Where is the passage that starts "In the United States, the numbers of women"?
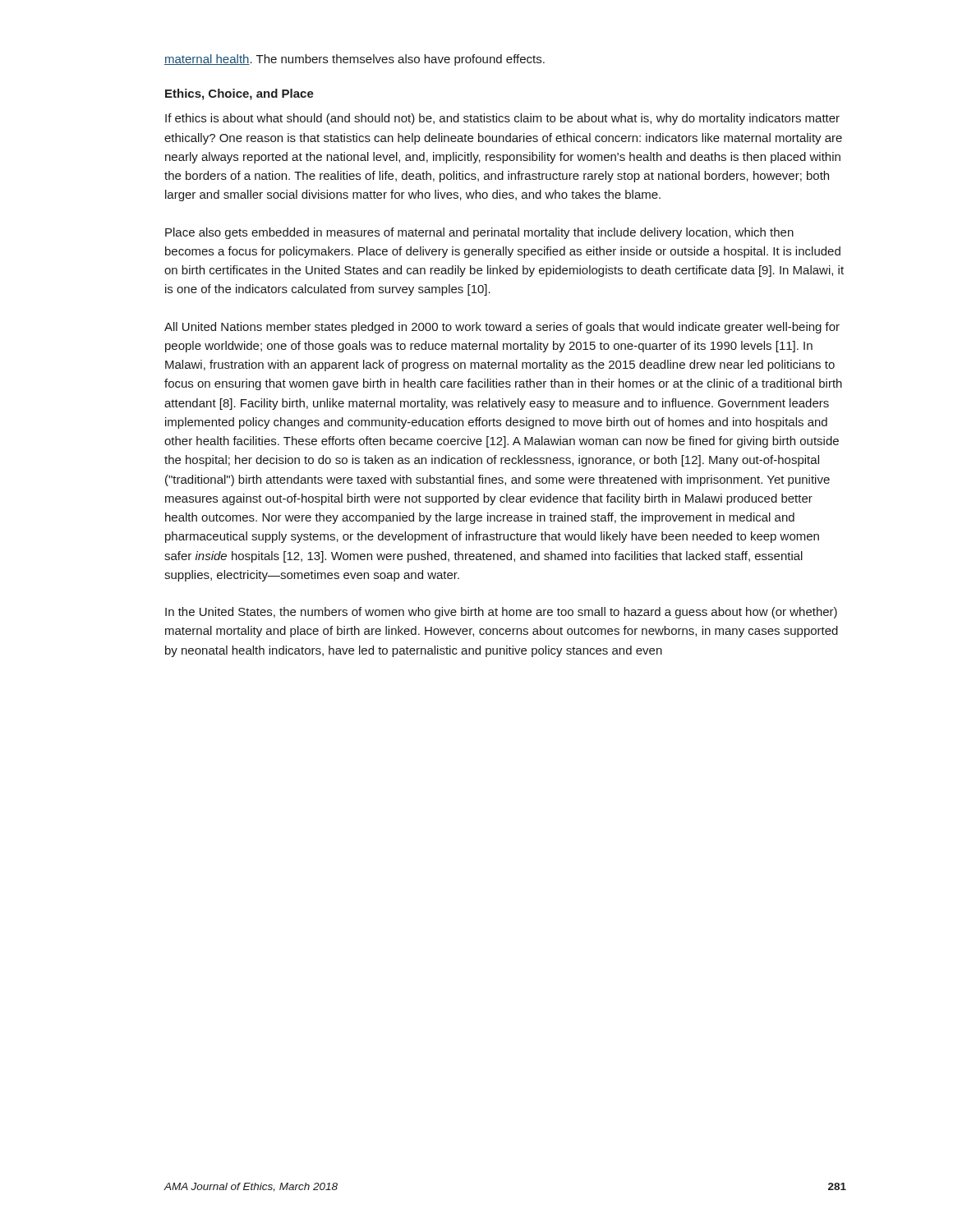 (501, 631)
